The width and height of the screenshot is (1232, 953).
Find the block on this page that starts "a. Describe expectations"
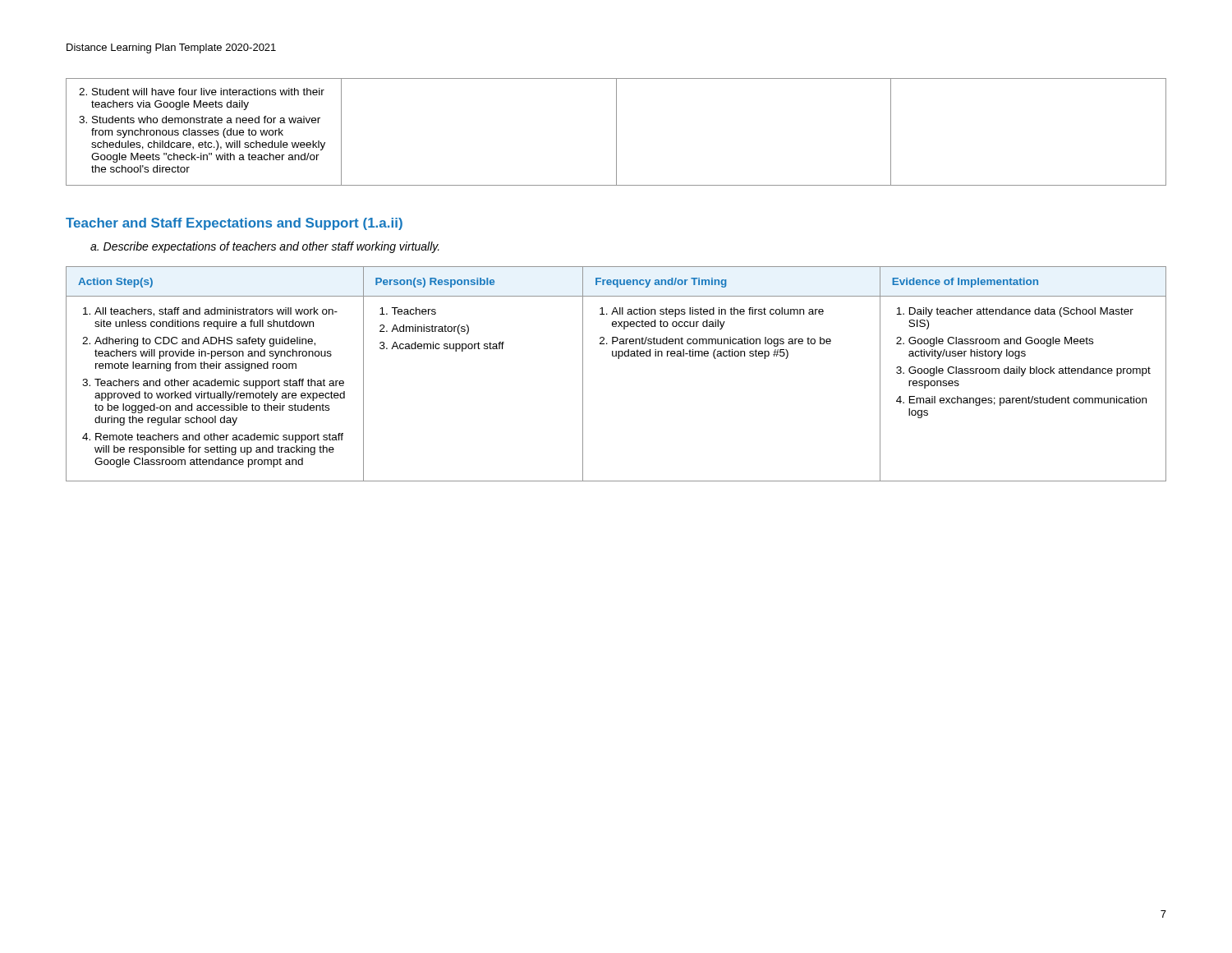(265, 246)
